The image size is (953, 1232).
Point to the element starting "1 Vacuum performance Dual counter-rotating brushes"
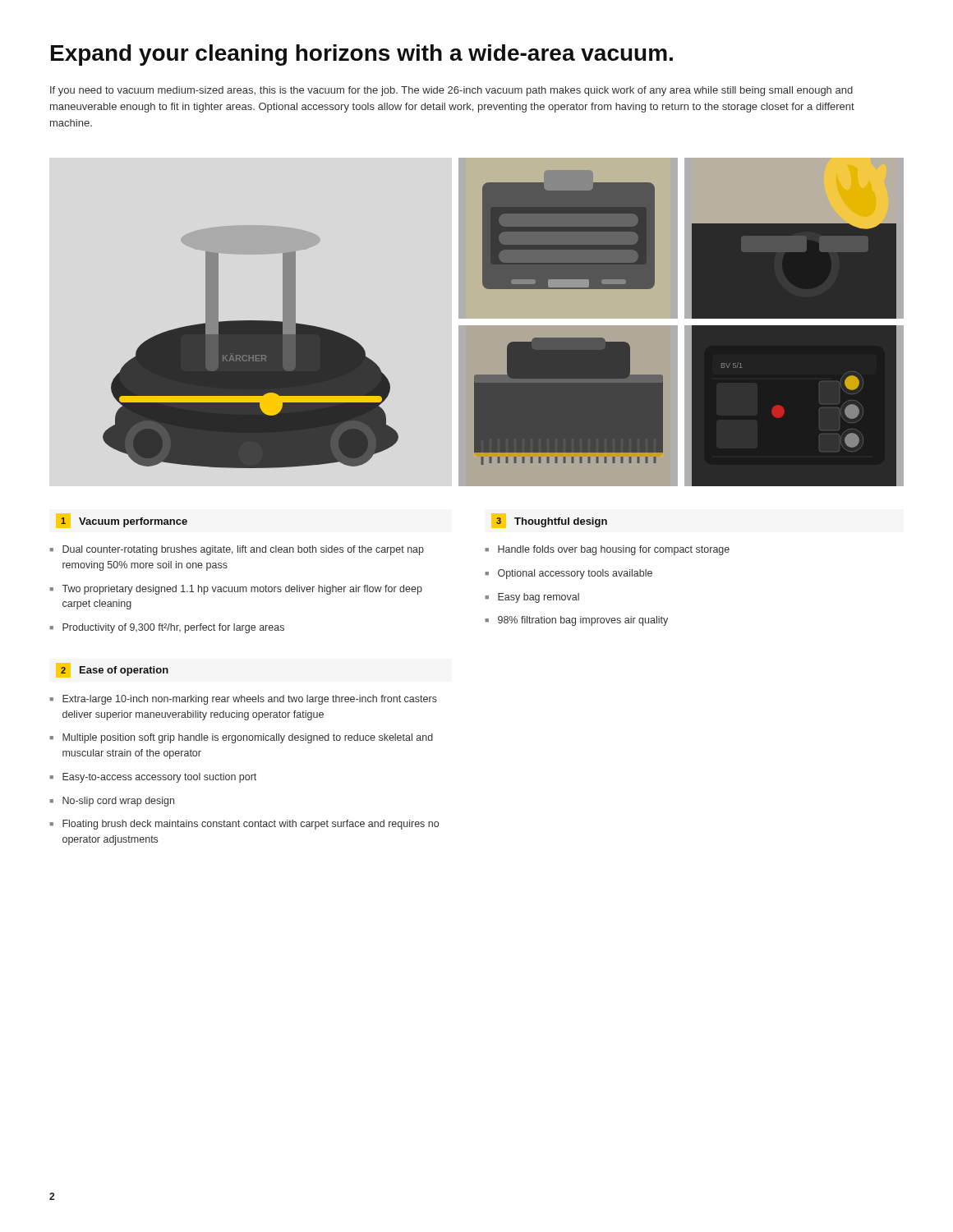pos(122,521)
